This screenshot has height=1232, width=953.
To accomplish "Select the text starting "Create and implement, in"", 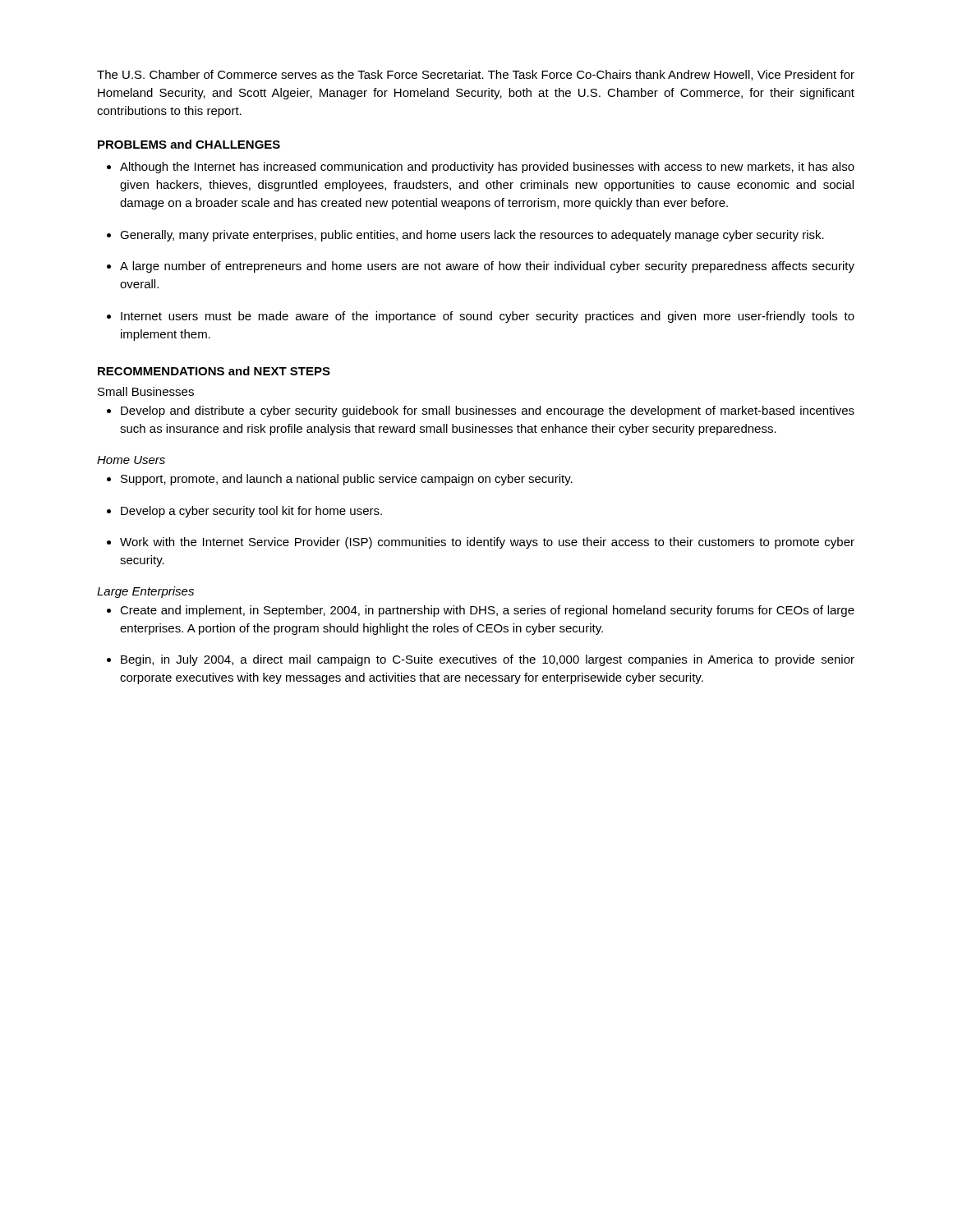I will pos(476,619).
